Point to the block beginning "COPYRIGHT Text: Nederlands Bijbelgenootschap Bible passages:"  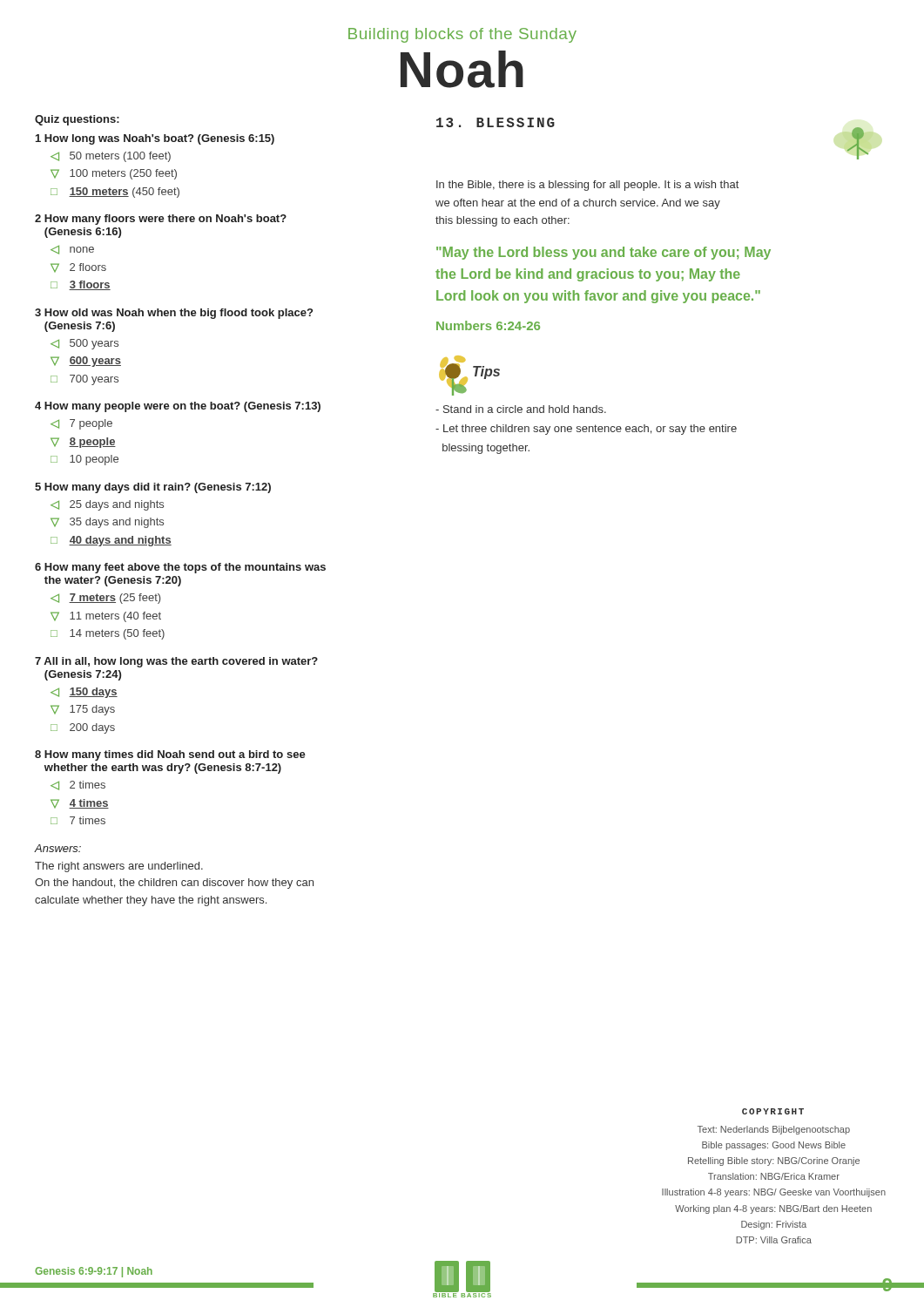[774, 1174]
